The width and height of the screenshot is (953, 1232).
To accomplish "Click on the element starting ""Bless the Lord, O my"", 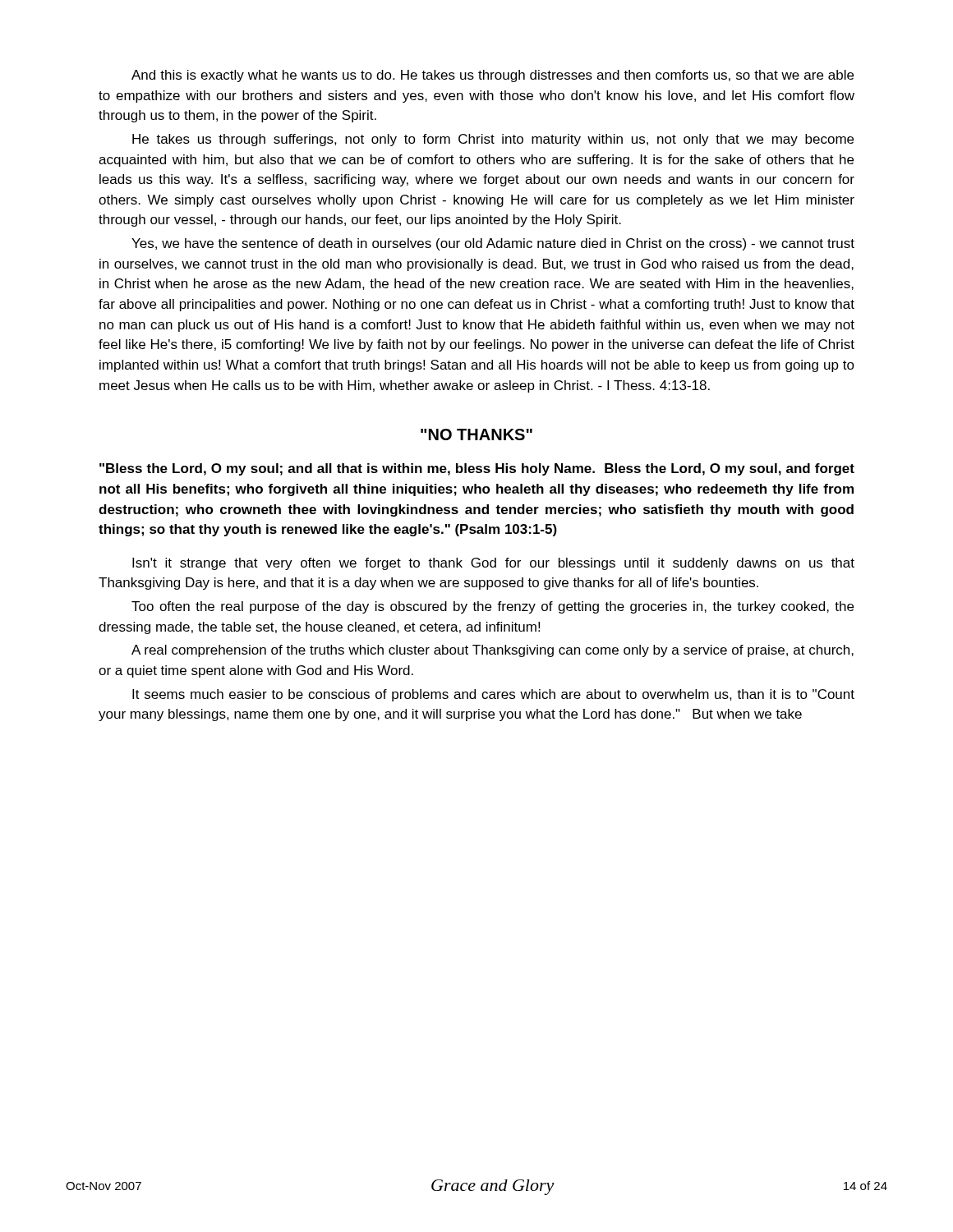I will click(x=476, y=499).
